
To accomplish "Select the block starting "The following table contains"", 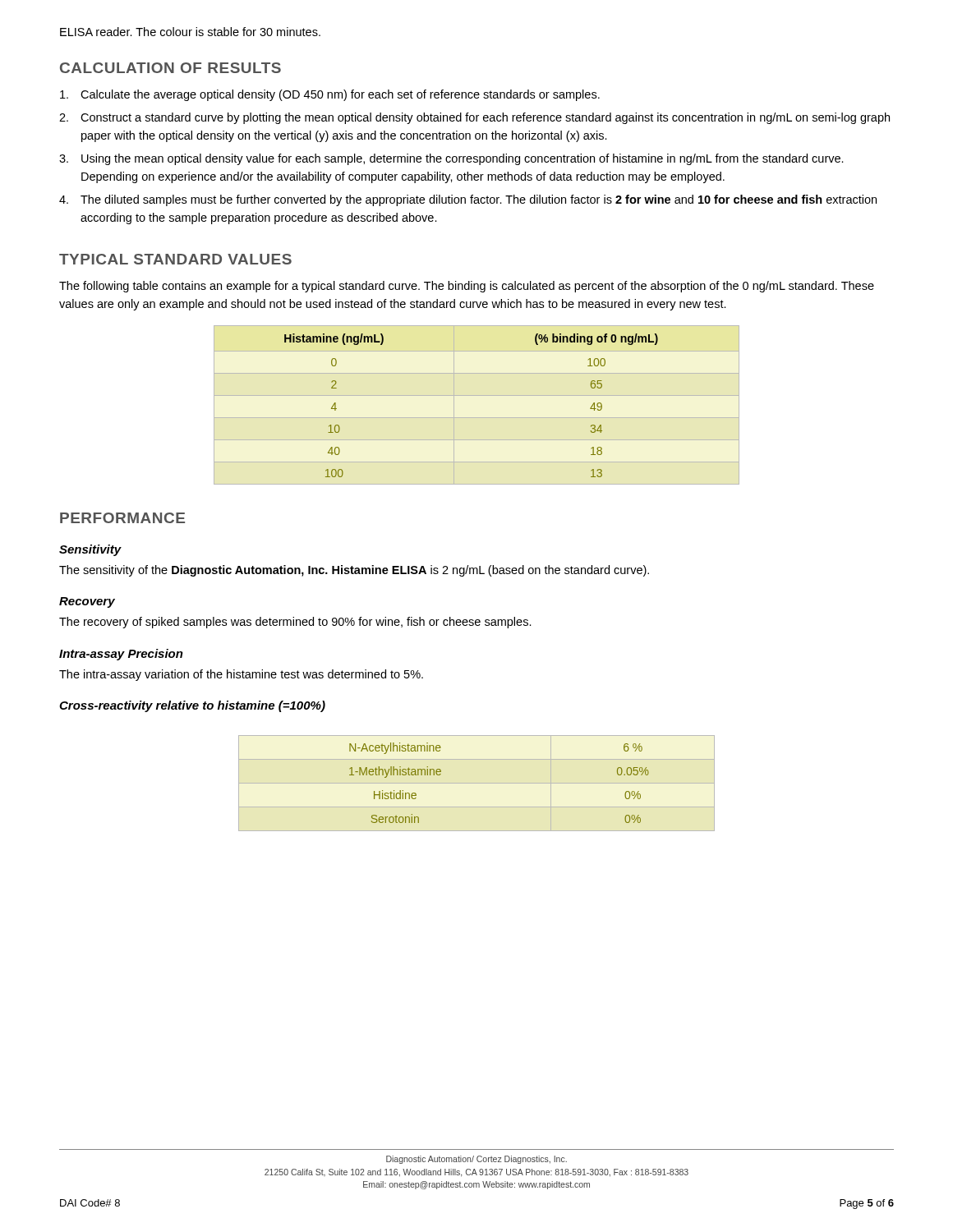I will 467,295.
